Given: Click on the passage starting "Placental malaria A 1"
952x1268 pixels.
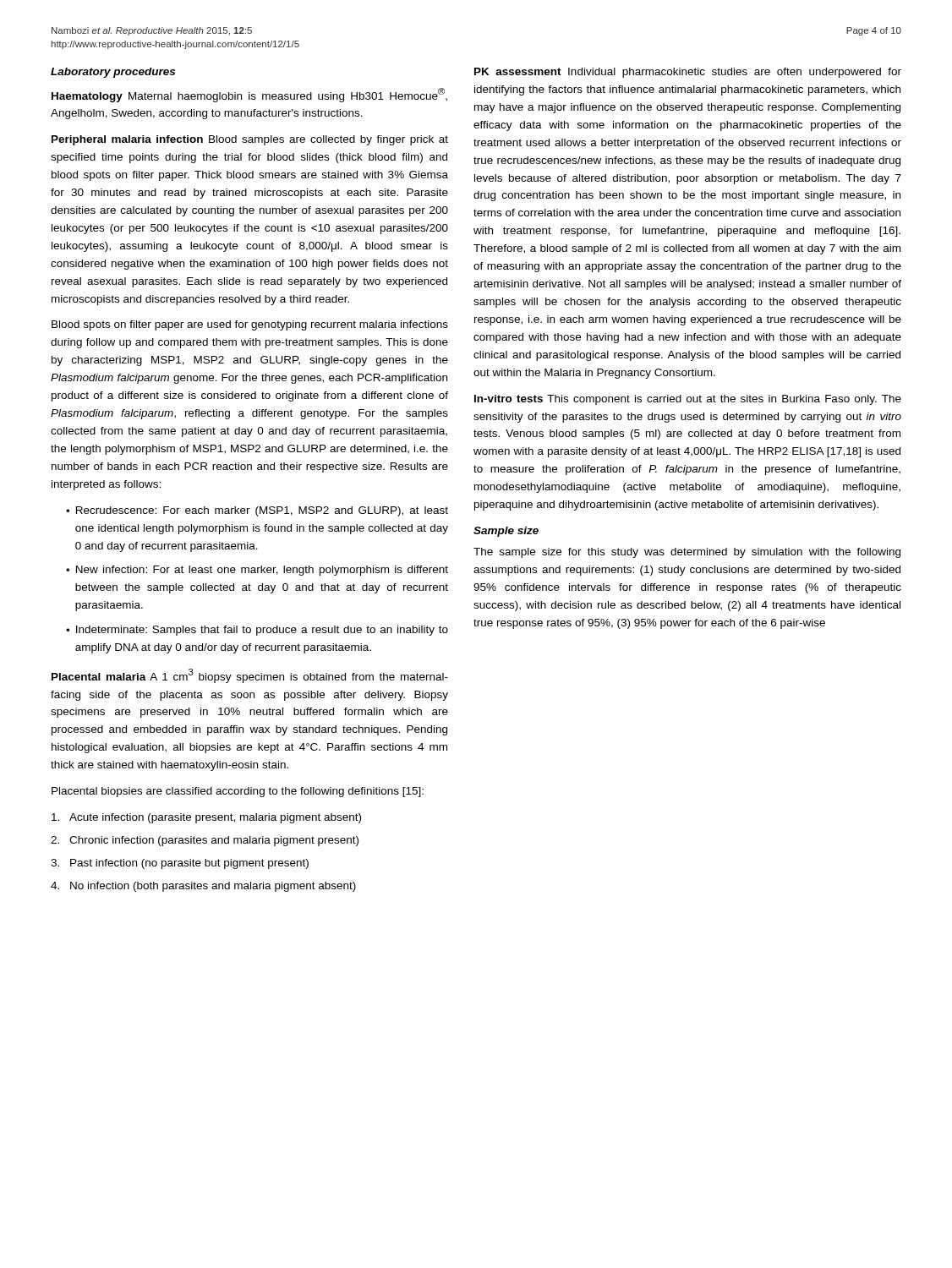Looking at the screenshot, I should pos(249,719).
